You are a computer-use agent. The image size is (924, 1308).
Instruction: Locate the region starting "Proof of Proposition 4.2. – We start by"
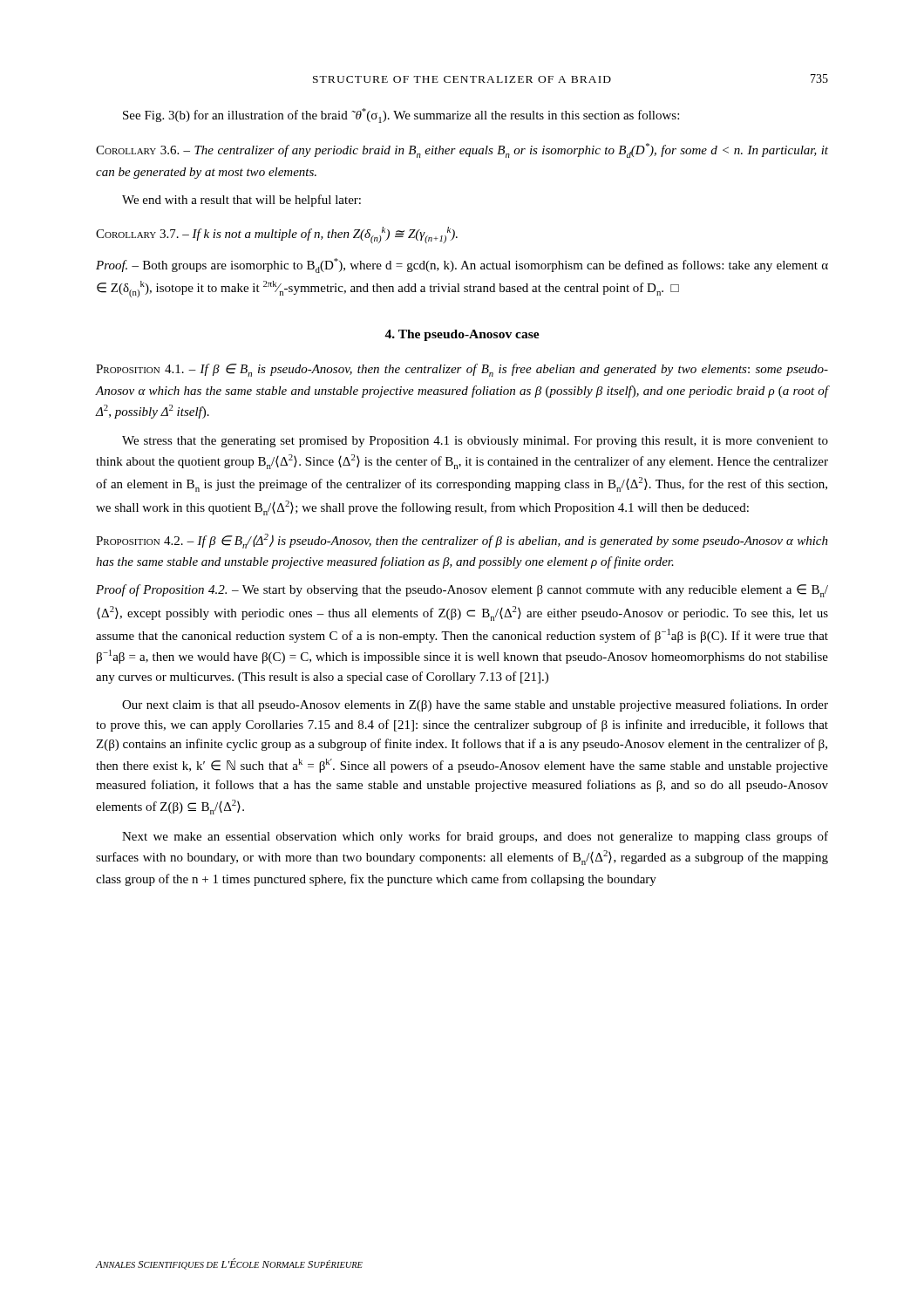click(x=462, y=633)
